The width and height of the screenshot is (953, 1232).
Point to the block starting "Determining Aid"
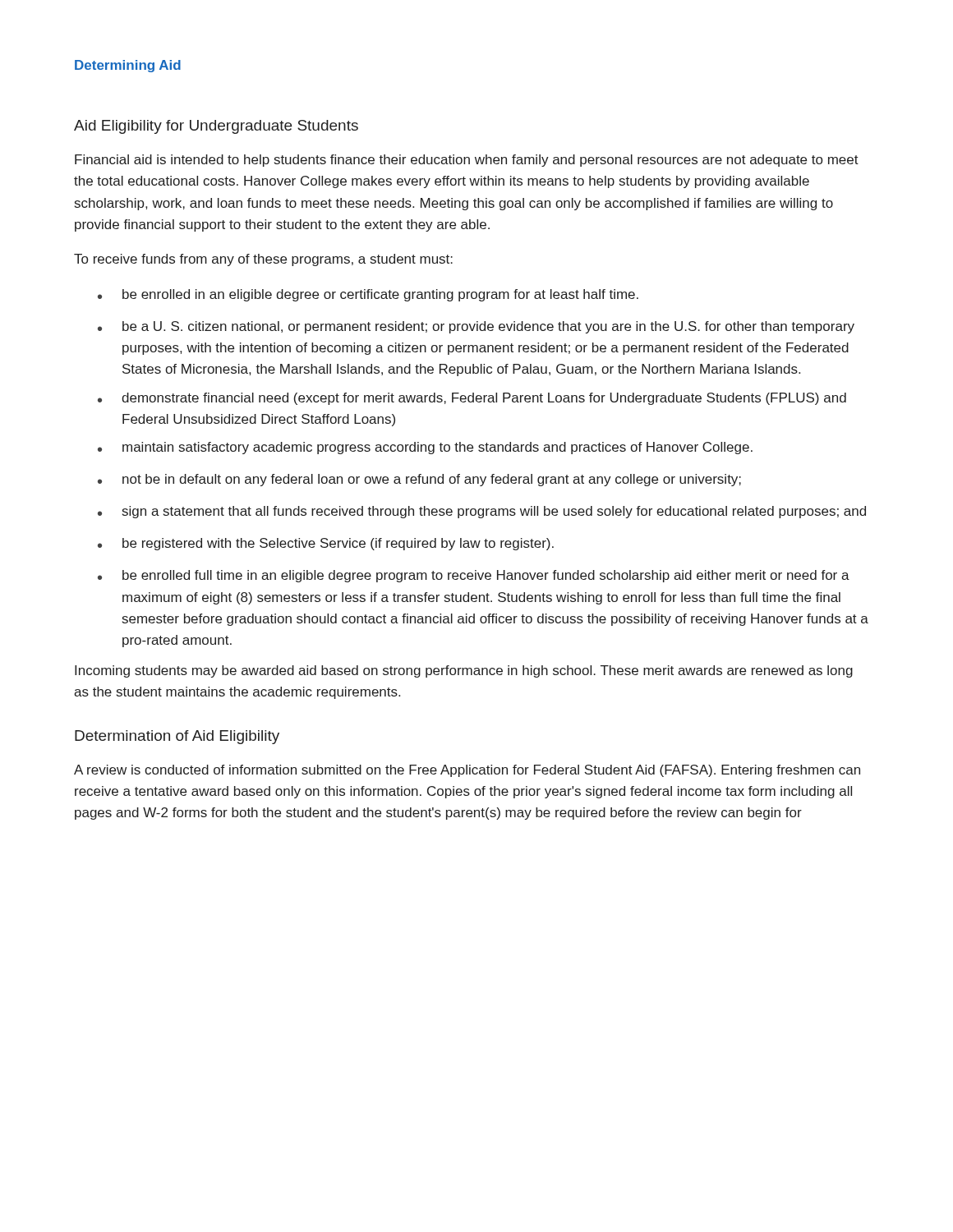tap(128, 65)
